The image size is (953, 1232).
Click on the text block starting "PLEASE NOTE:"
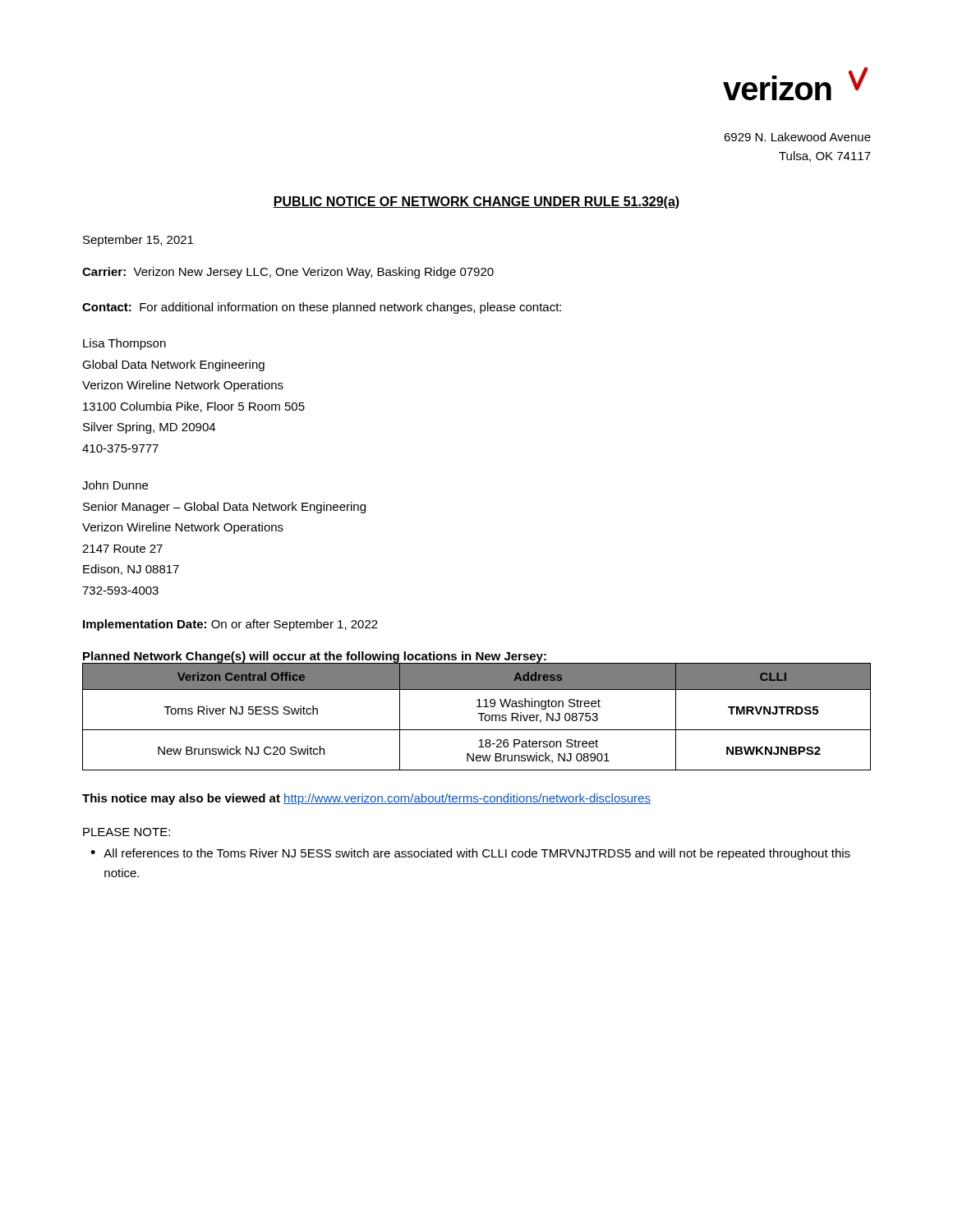click(x=127, y=832)
